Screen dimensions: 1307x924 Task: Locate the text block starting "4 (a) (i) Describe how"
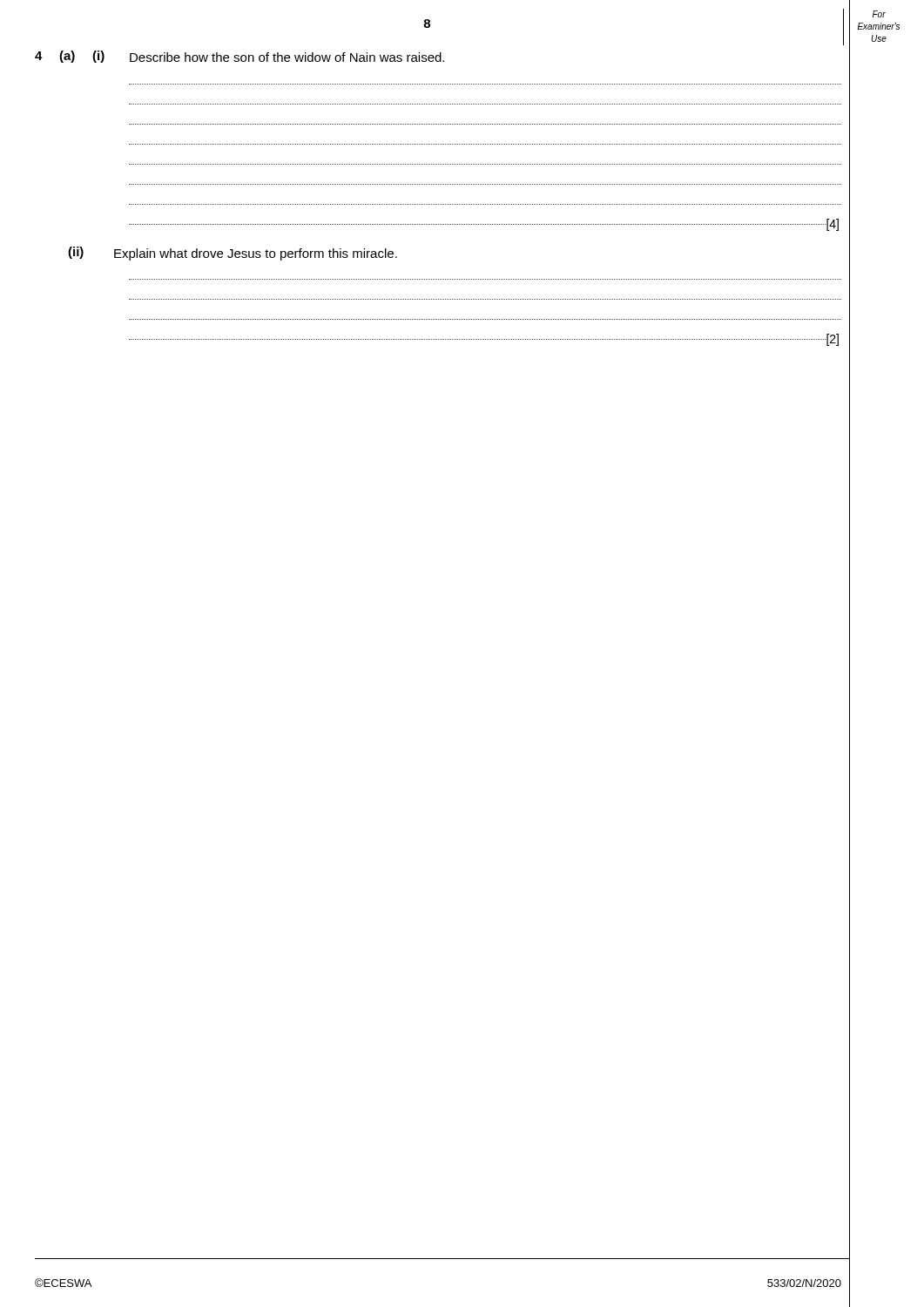438,58
